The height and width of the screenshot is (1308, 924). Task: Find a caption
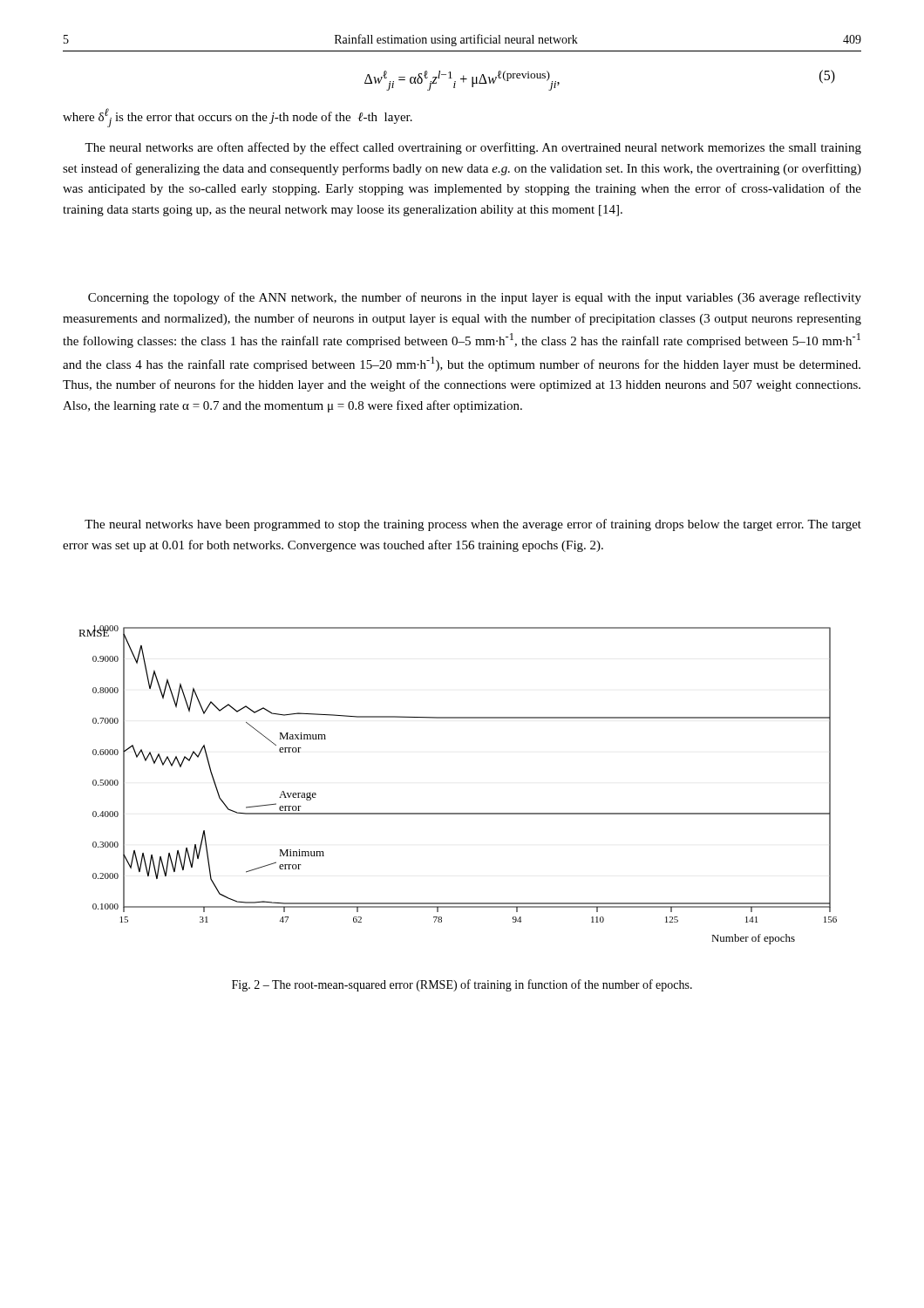[462, 985]
